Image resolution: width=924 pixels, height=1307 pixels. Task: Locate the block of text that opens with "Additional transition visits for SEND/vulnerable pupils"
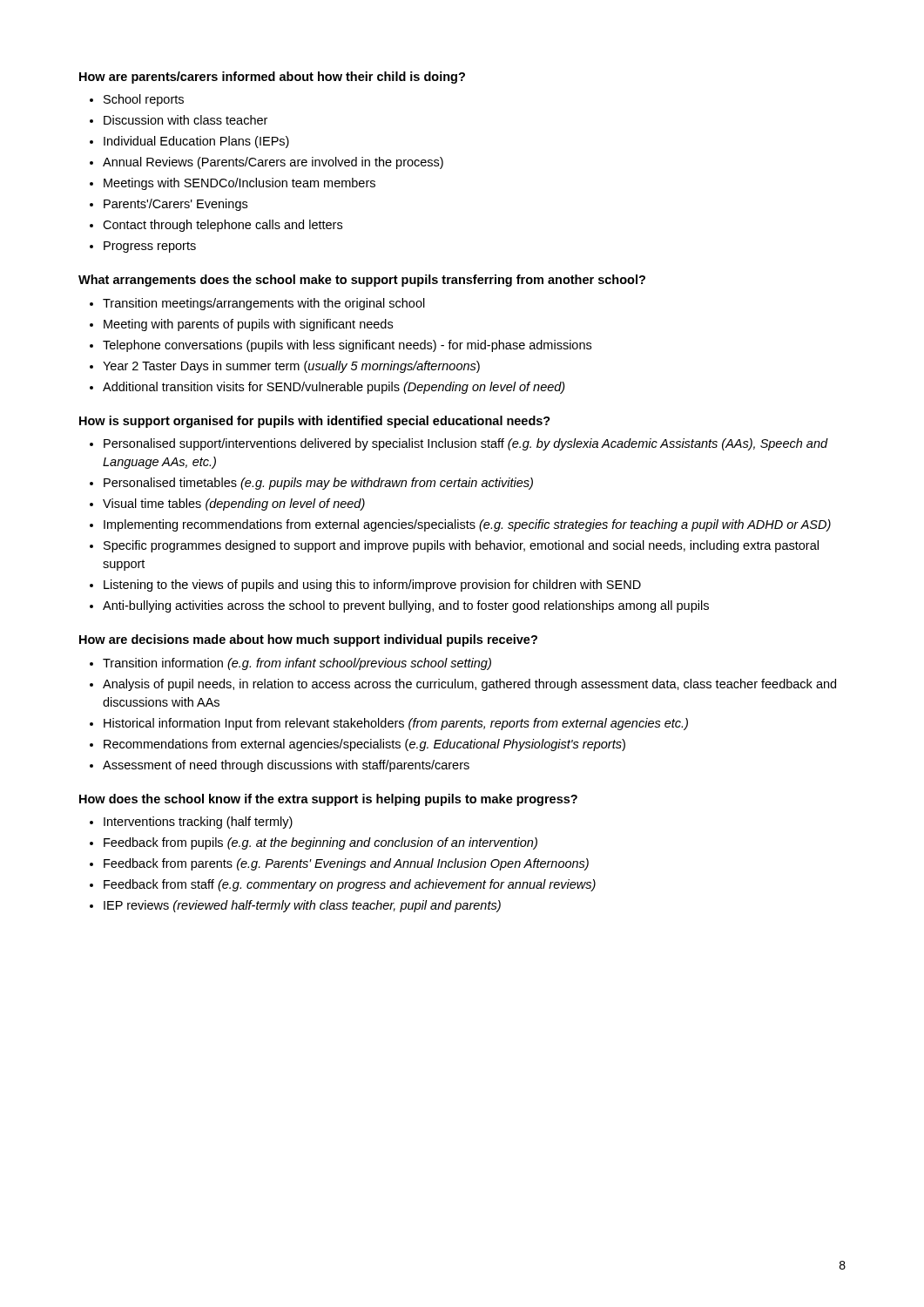click(334, 387)
